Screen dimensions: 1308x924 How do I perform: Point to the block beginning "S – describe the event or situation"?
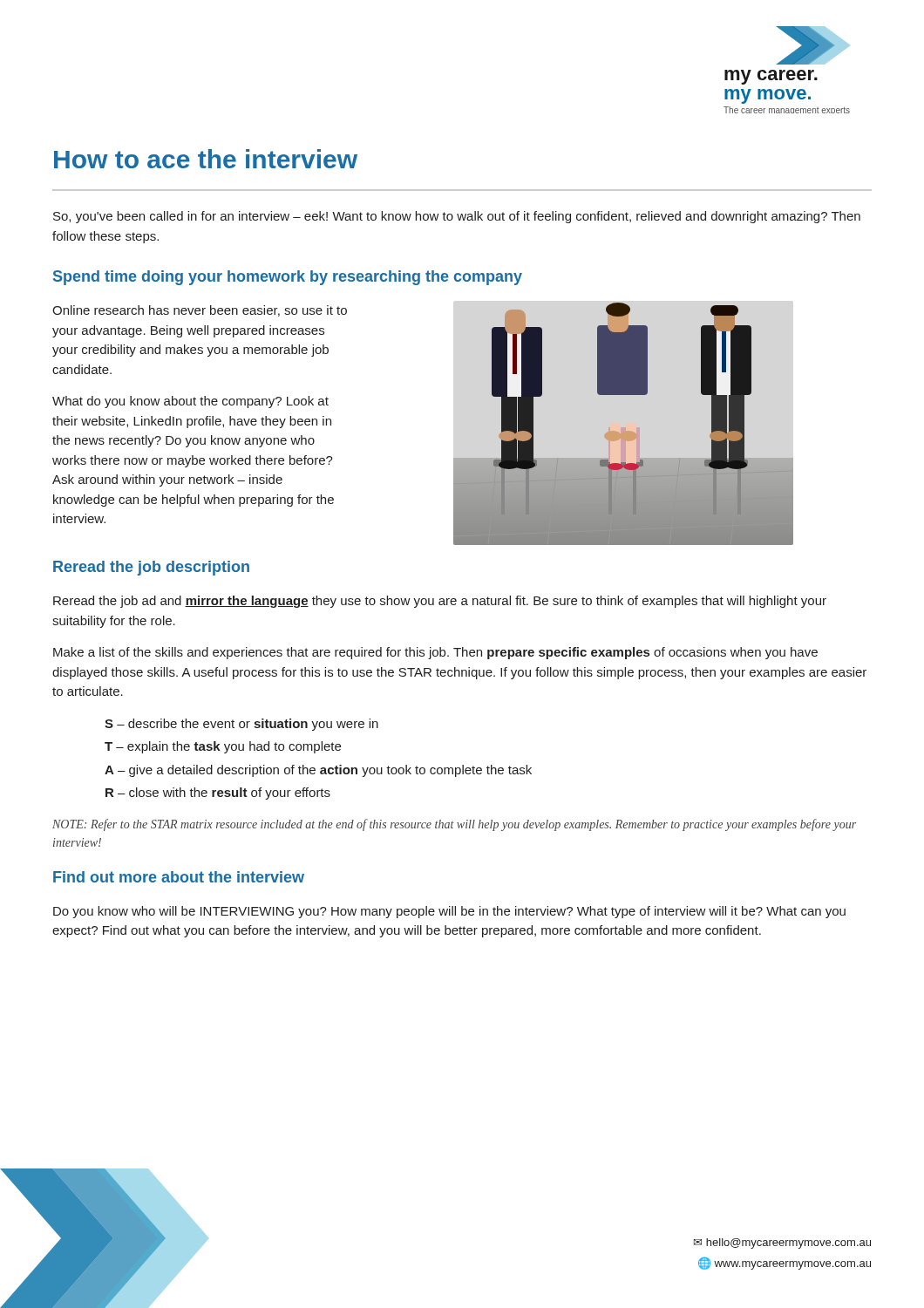pyautogui.click(x=242, y=723)
